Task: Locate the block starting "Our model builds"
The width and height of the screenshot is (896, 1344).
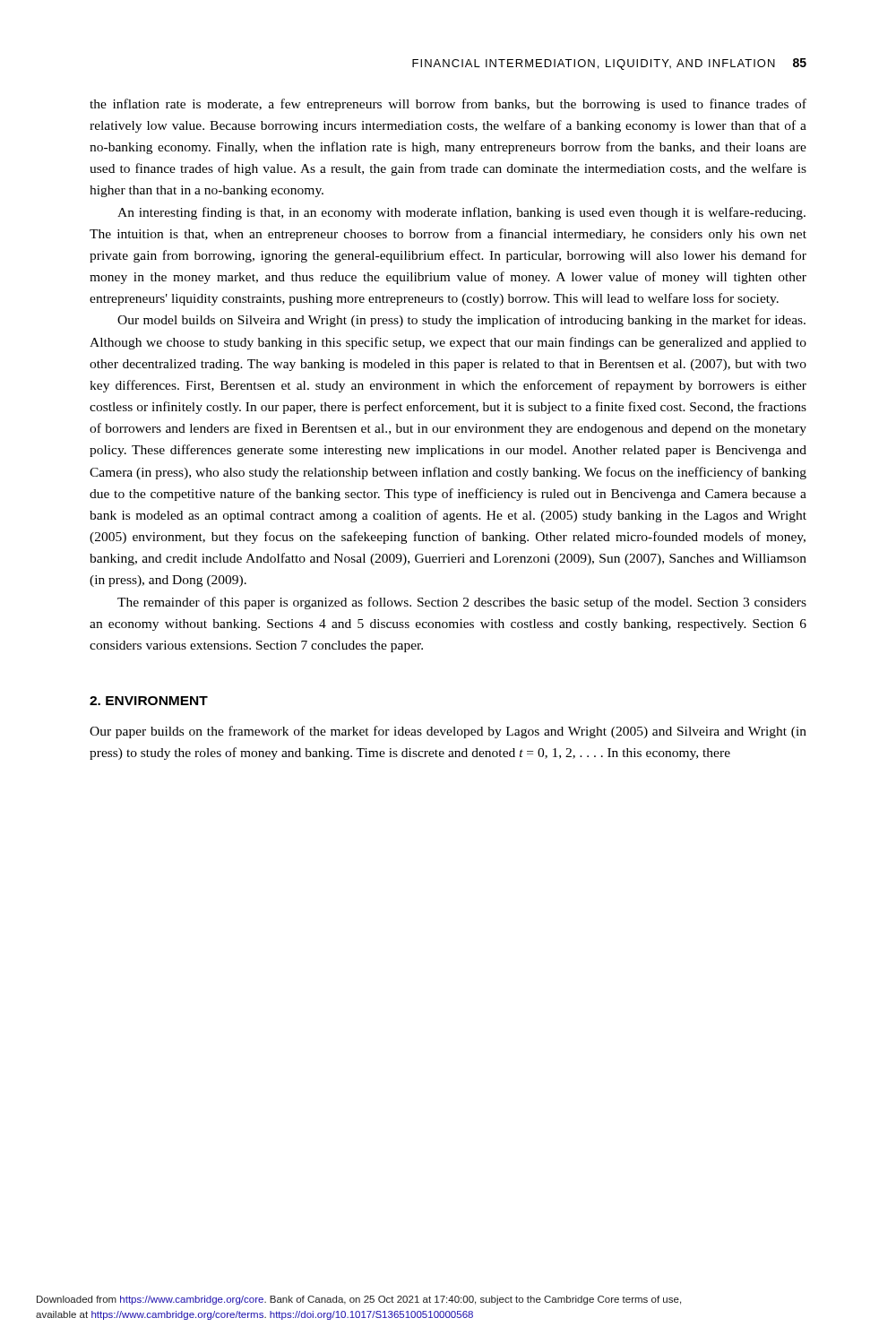Action: coord(448,450)
